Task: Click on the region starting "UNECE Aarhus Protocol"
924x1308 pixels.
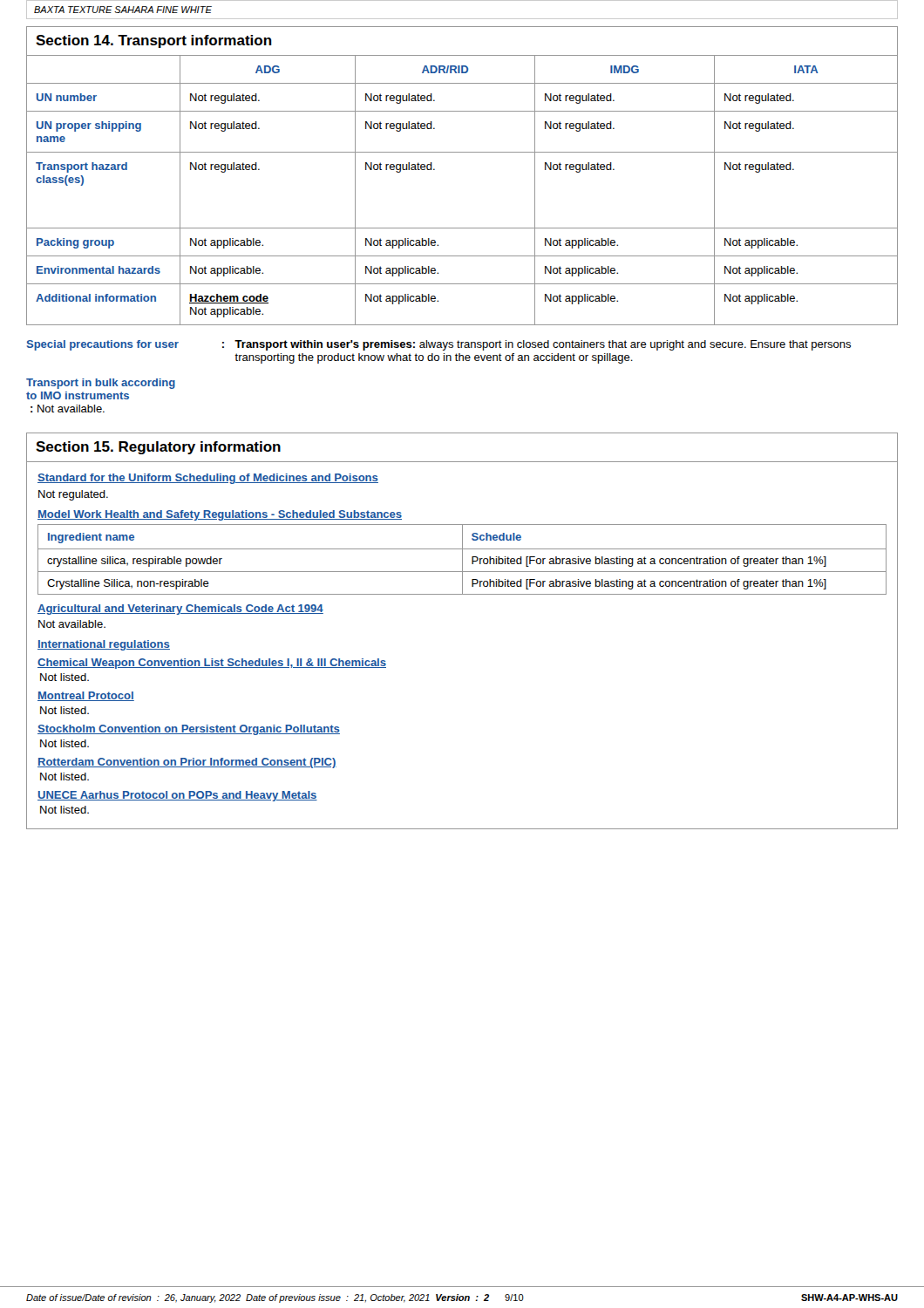Action: click(x=177, y=796)
